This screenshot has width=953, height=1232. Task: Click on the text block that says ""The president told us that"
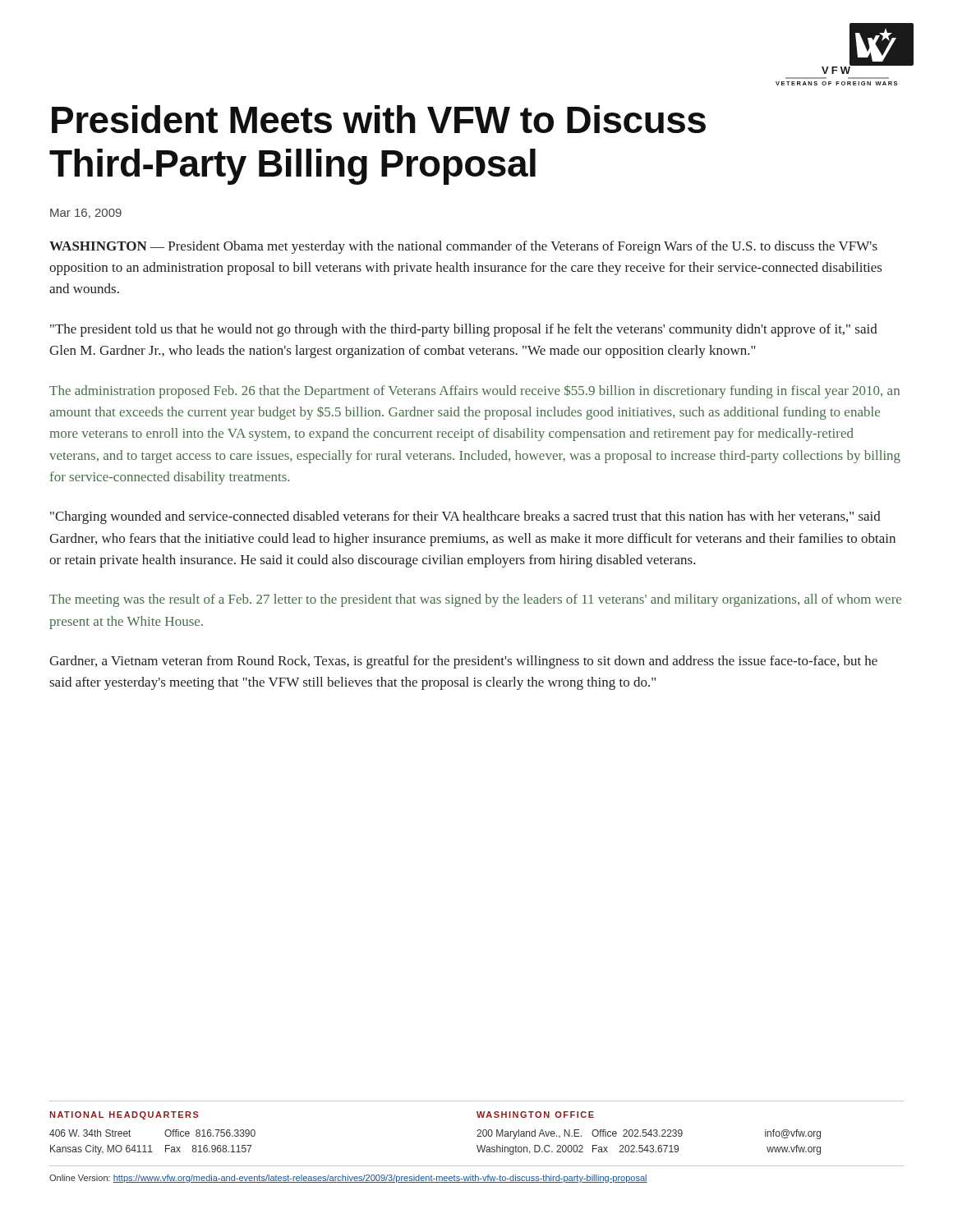(x=476, y=340)
